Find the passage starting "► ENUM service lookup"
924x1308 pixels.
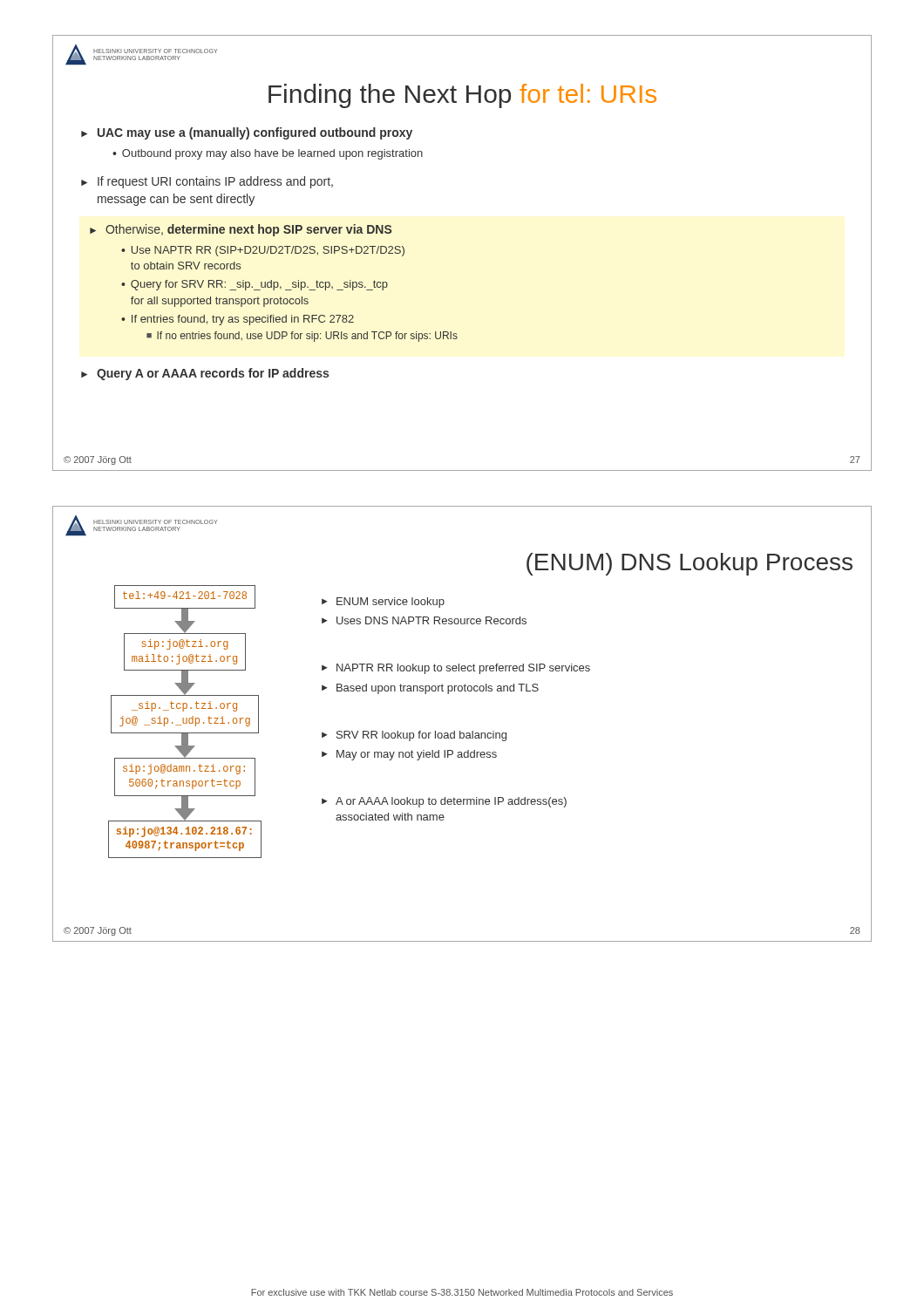click(383, 603)
